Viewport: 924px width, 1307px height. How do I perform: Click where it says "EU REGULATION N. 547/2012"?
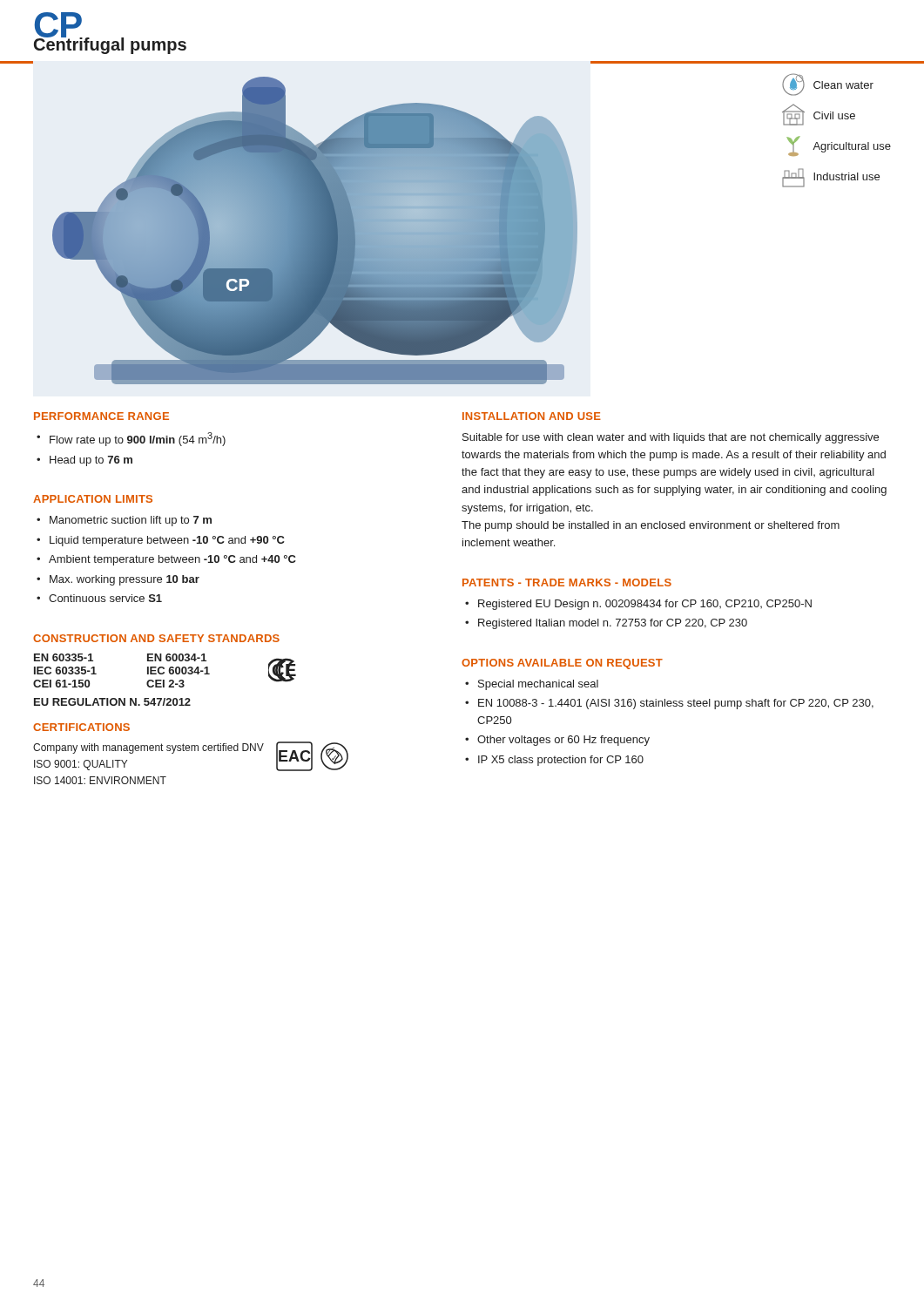click(x=112, y=702)
